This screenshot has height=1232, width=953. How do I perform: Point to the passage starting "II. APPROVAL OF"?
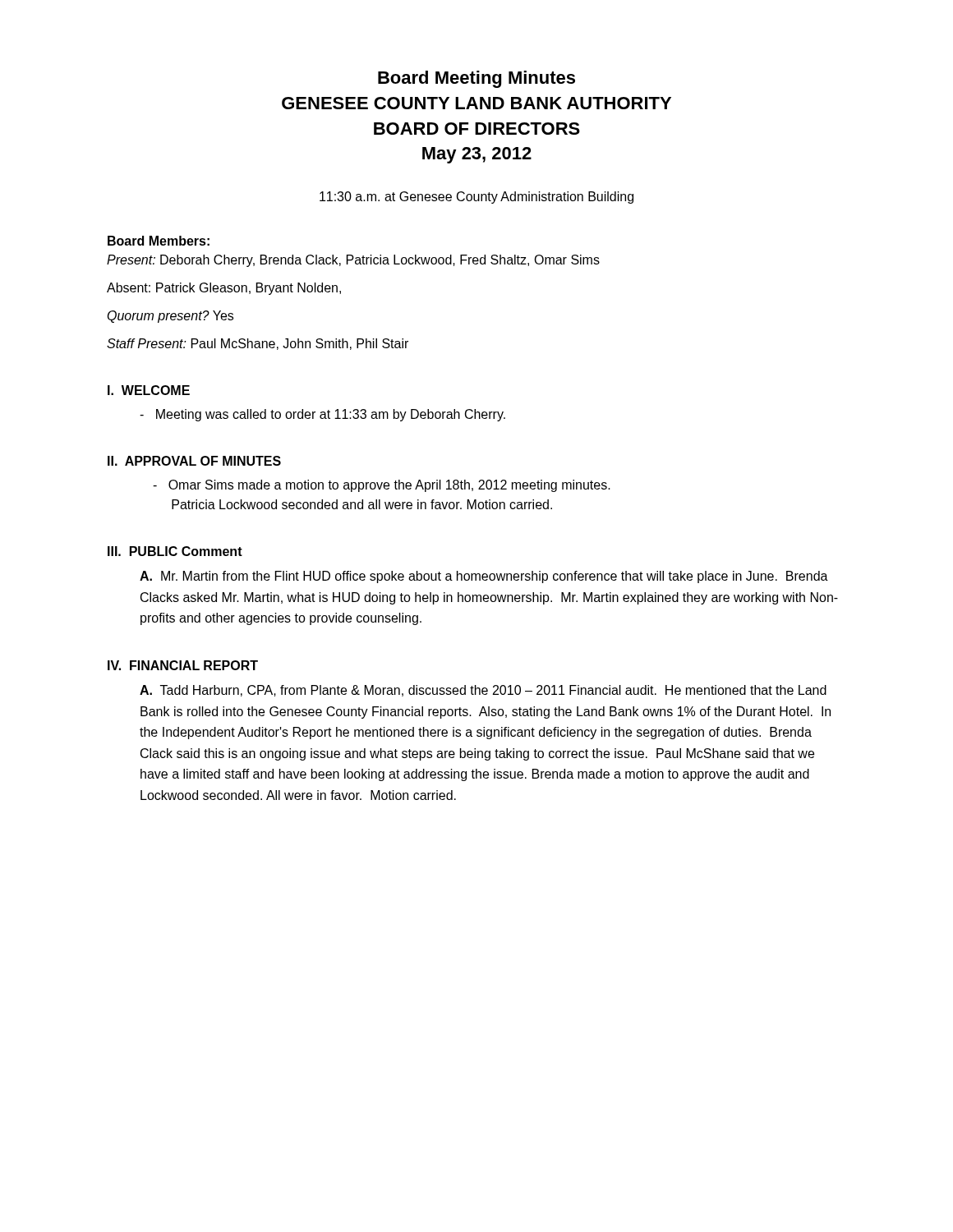[194, 461]
